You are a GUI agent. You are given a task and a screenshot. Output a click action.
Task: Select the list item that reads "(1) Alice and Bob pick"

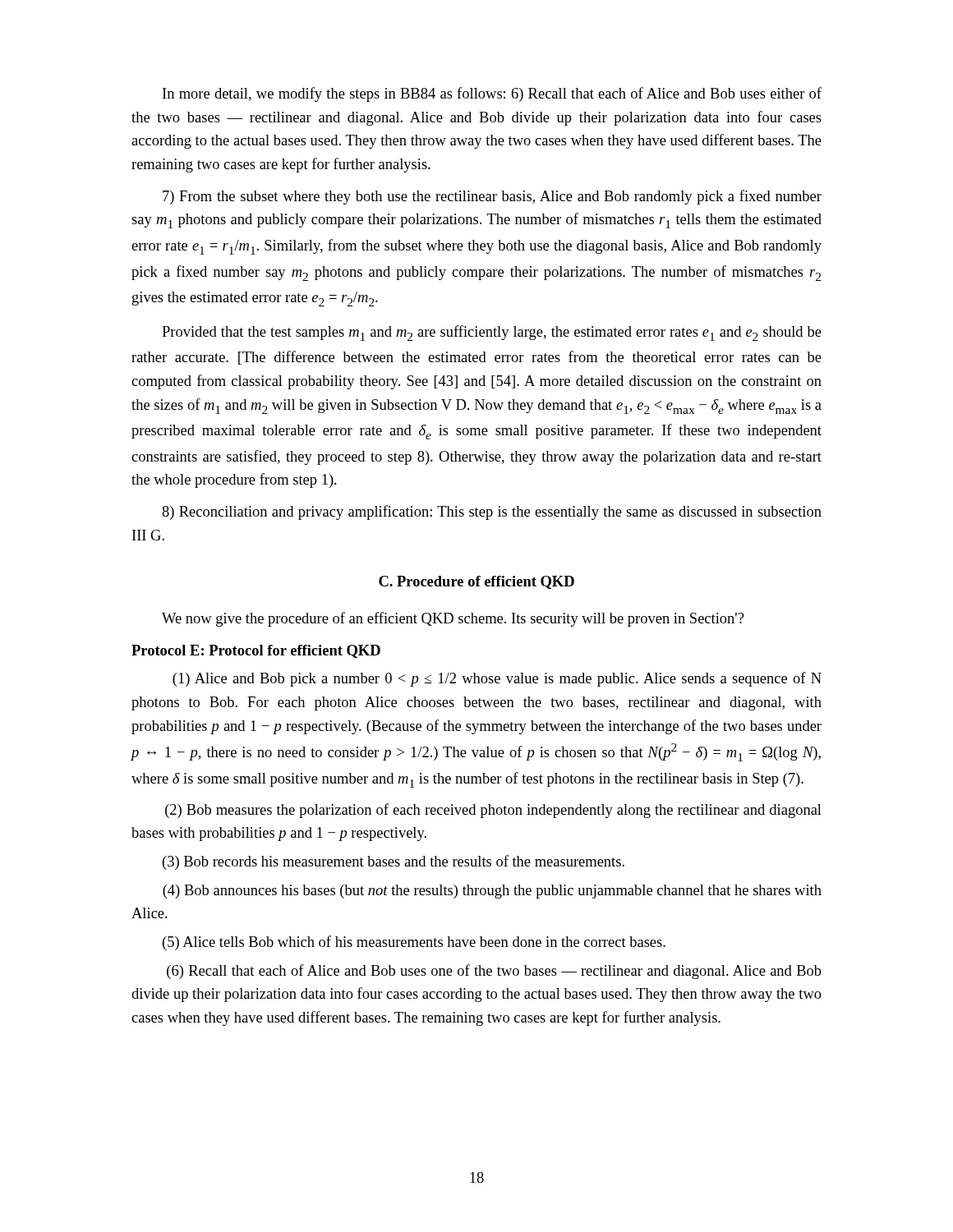click(476, 730)
